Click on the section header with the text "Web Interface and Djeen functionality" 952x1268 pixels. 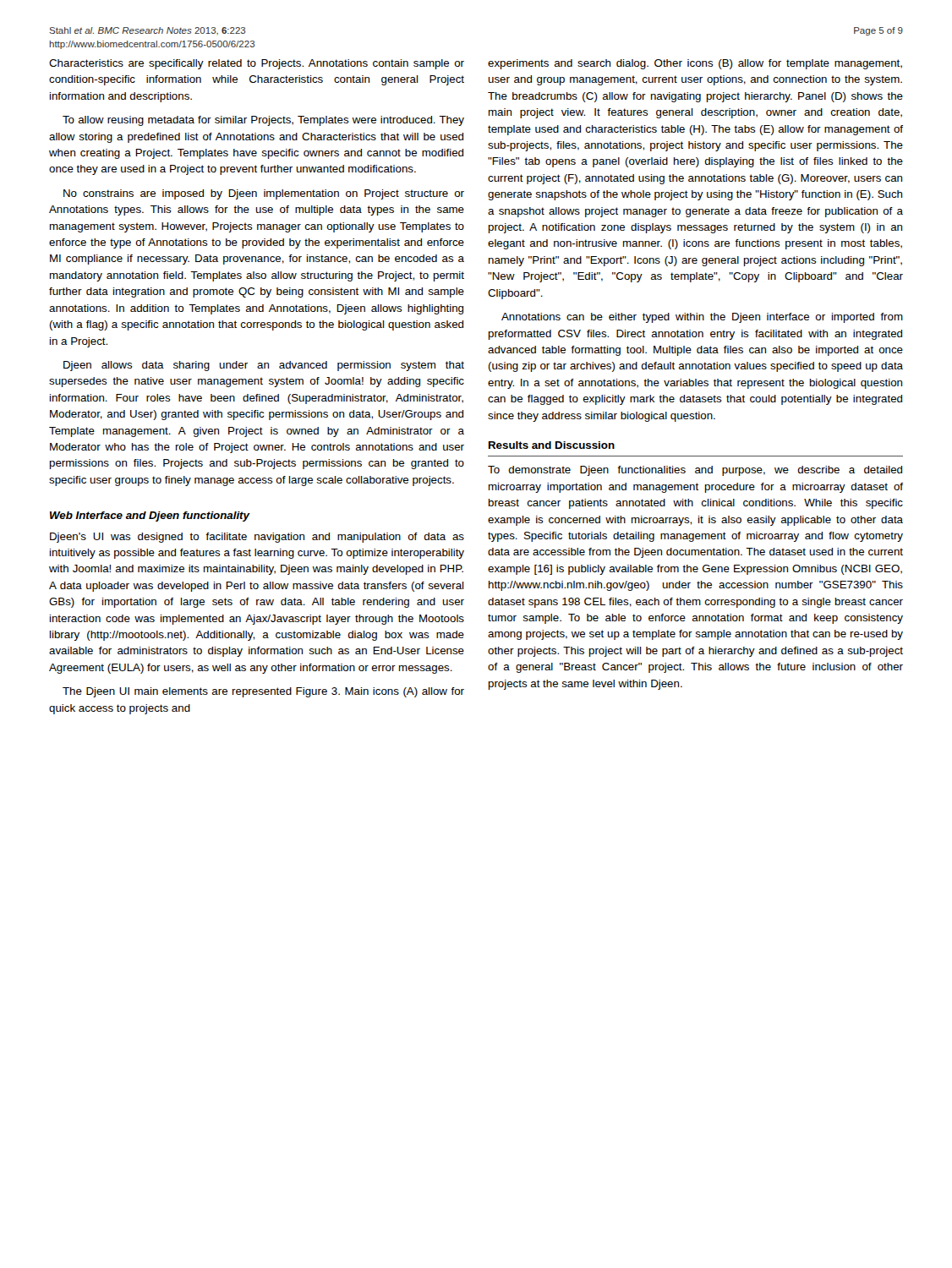tap(149, 515)
